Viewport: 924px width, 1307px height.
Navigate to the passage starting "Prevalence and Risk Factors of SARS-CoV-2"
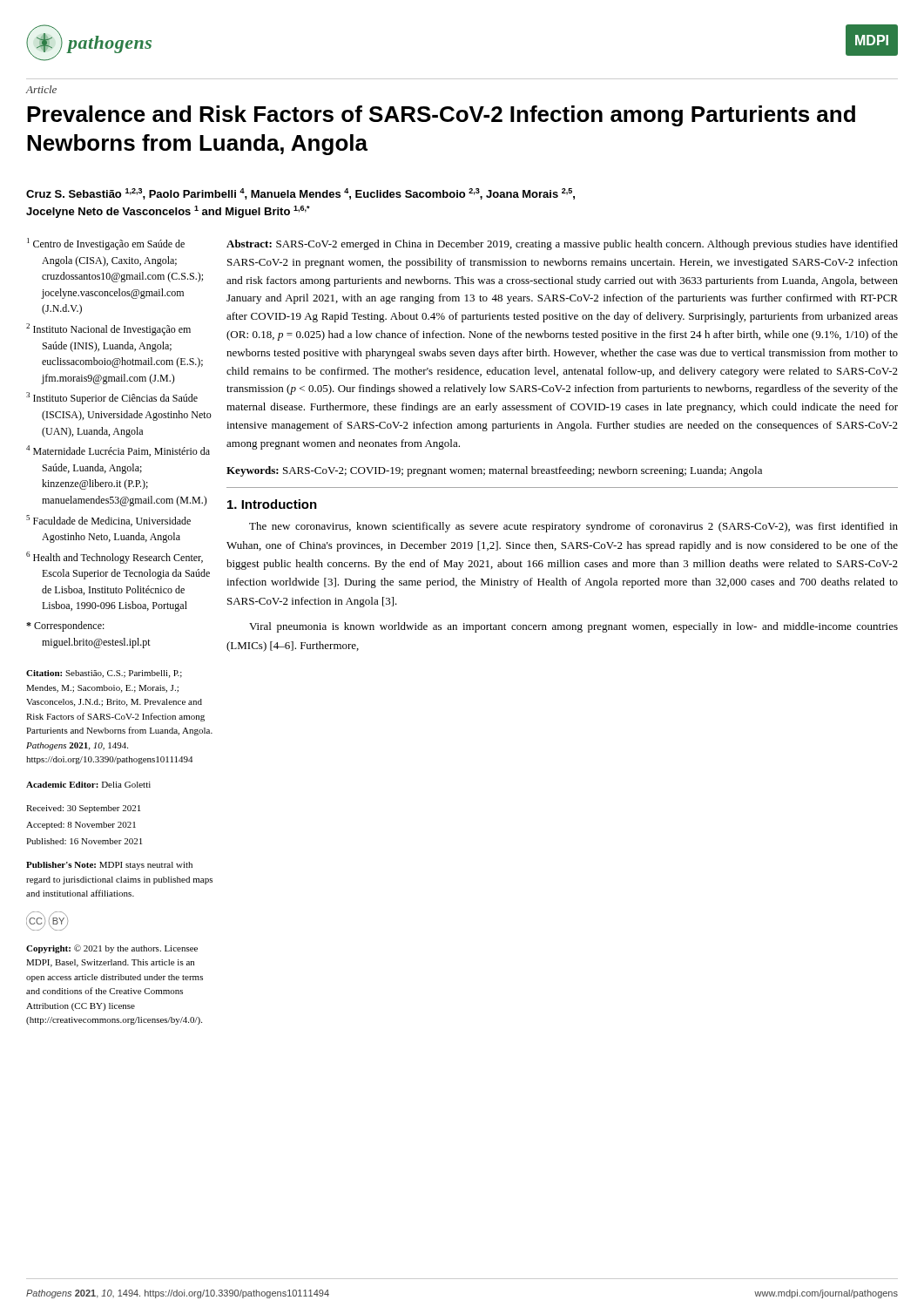click(x=441, y=128)
